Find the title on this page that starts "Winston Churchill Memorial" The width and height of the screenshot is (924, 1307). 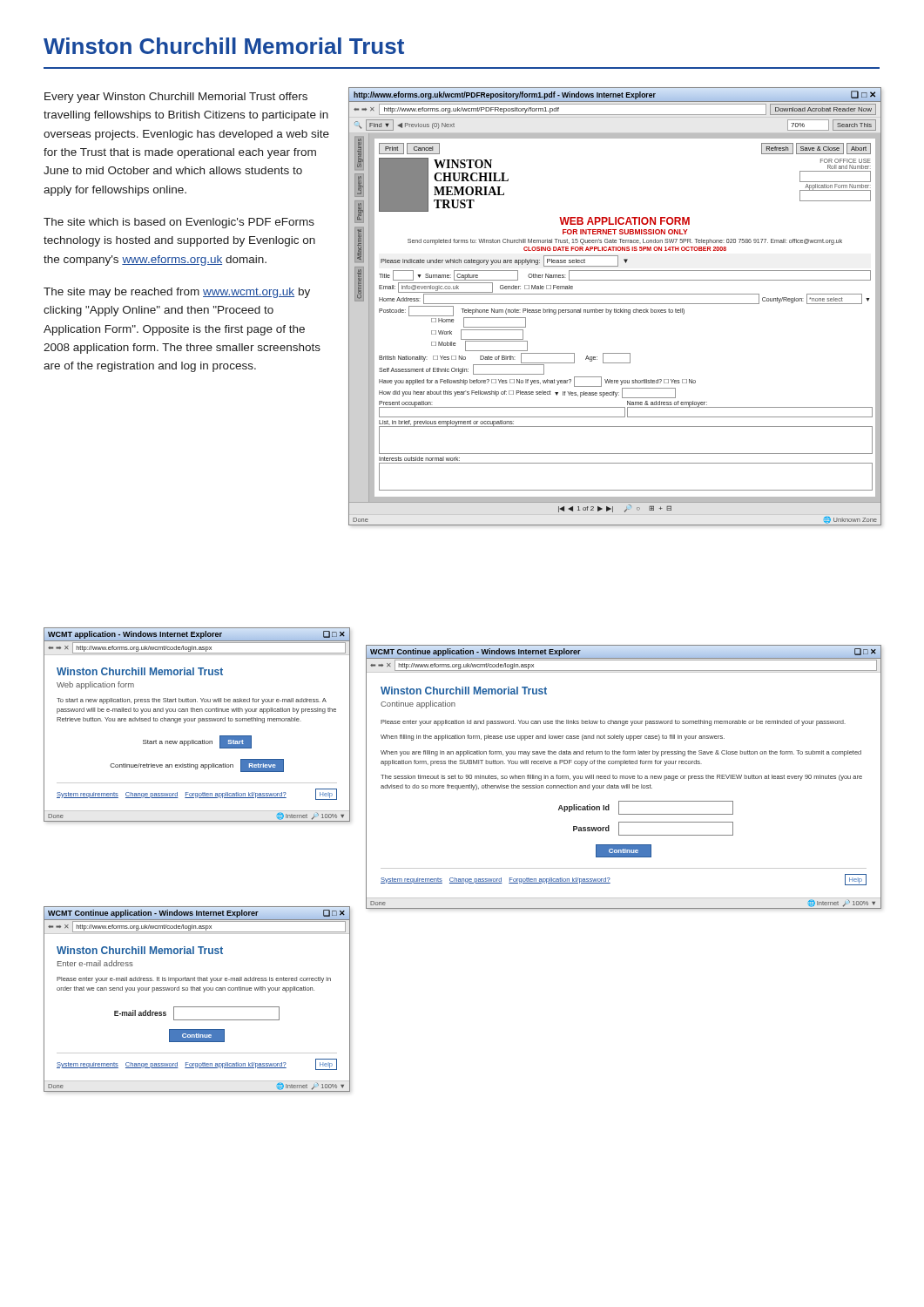[x=224, y=46]
